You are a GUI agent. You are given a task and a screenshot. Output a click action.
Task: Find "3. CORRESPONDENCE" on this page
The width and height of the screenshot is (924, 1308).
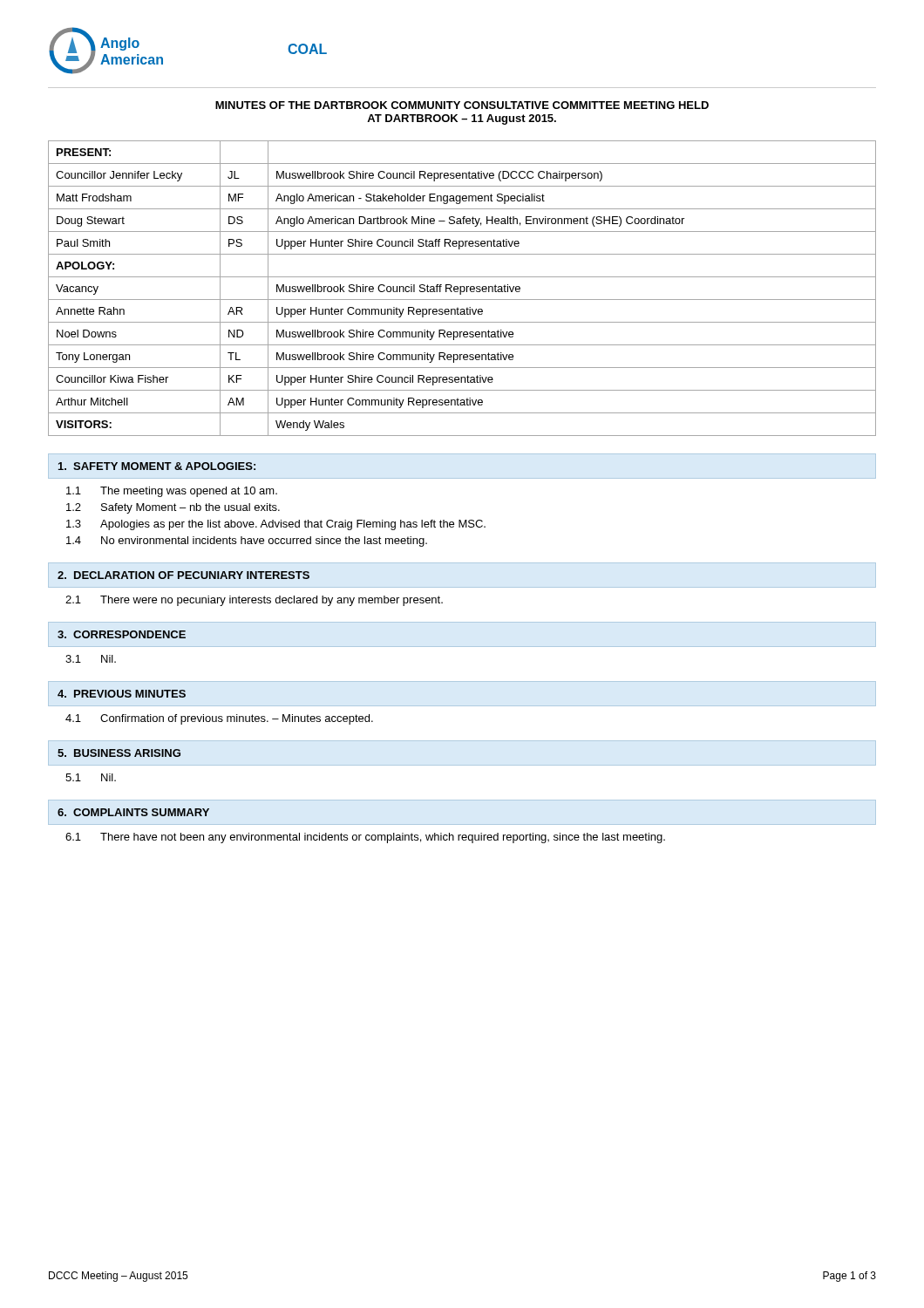click(122, 634)
